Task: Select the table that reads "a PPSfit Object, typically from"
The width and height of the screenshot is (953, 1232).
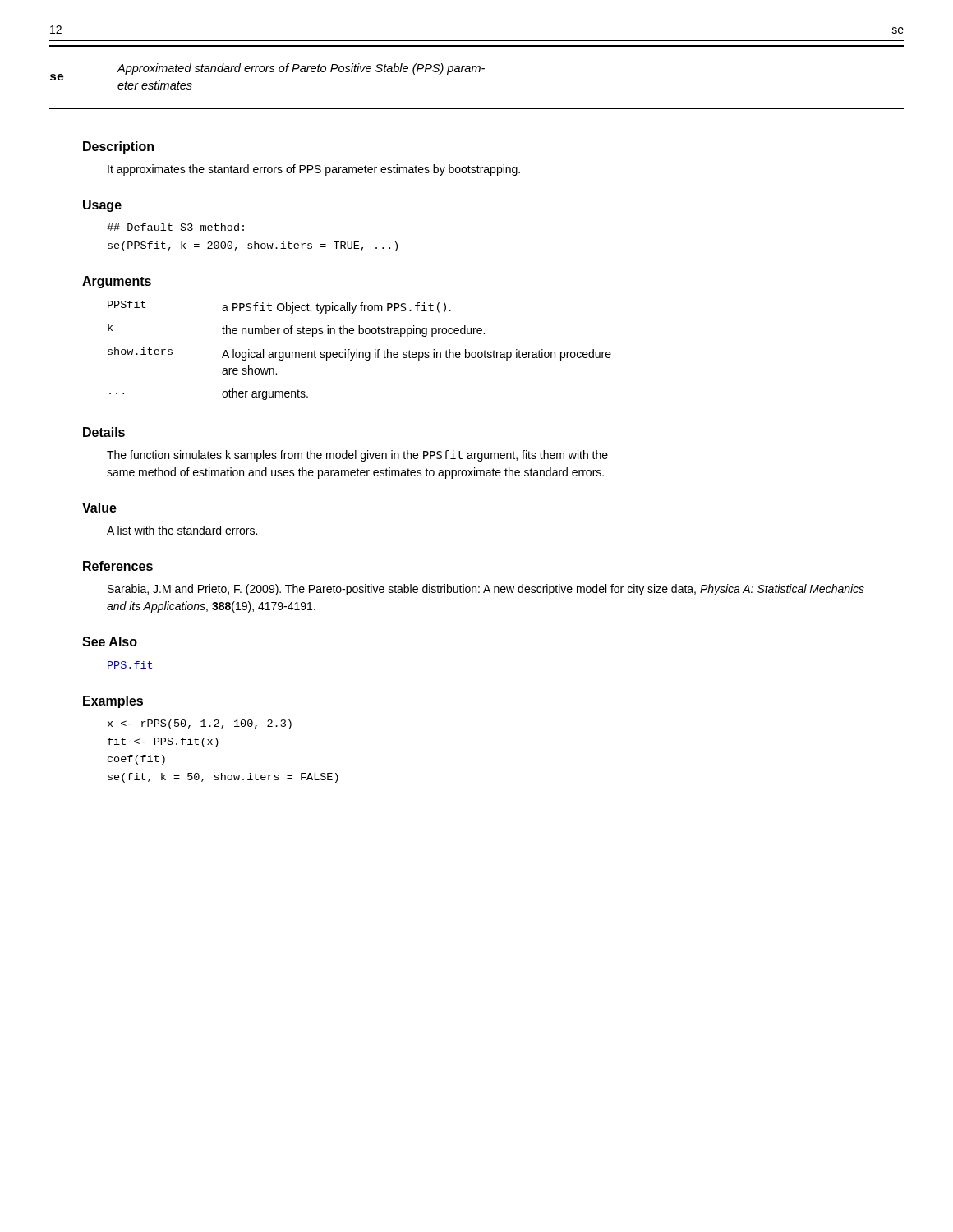Action: (x=489, y=351)
